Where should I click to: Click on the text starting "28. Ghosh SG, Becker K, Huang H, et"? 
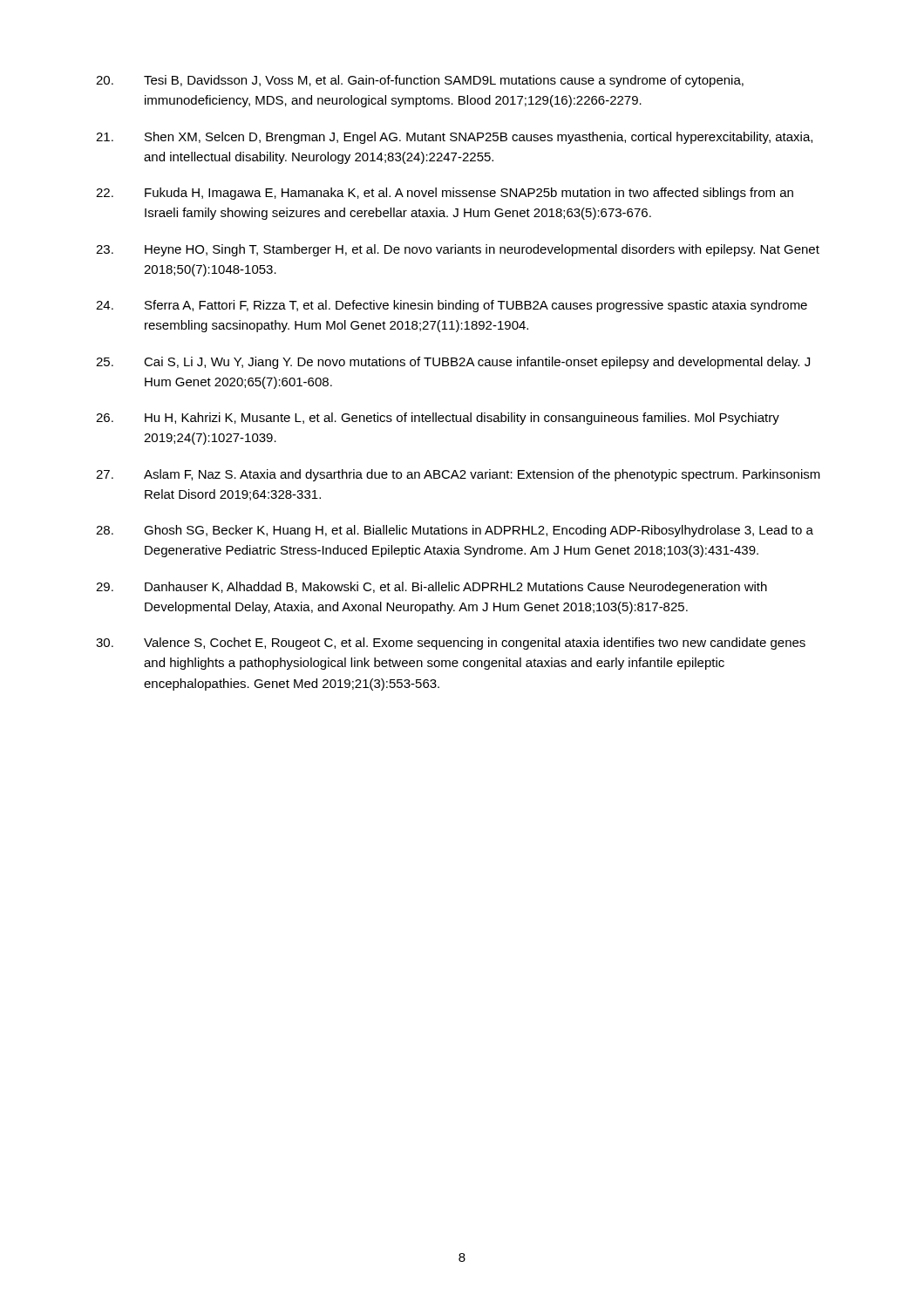click(x=462, y=540)
